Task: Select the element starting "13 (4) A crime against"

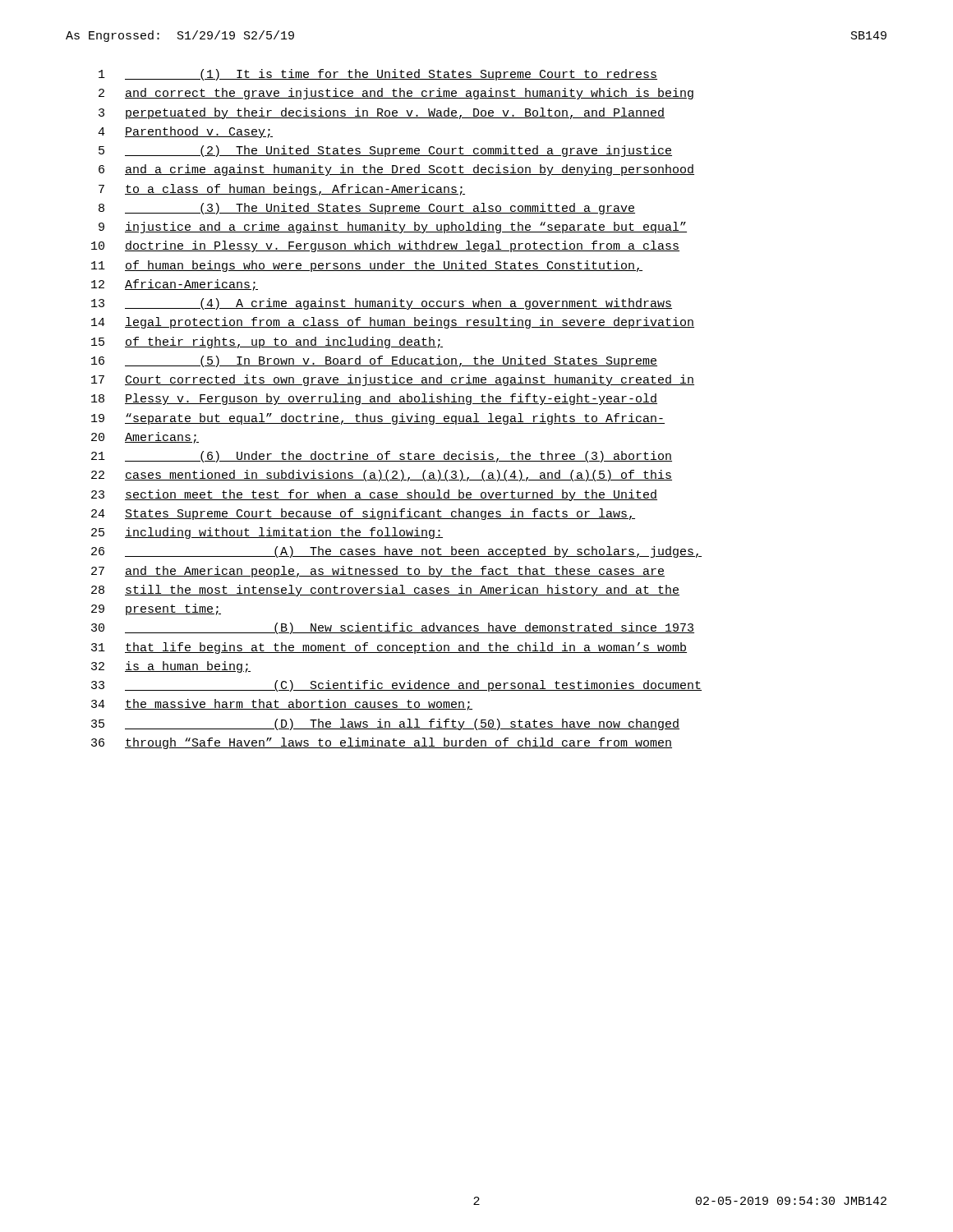Action: pyautogui.click(x=476, y=323)
